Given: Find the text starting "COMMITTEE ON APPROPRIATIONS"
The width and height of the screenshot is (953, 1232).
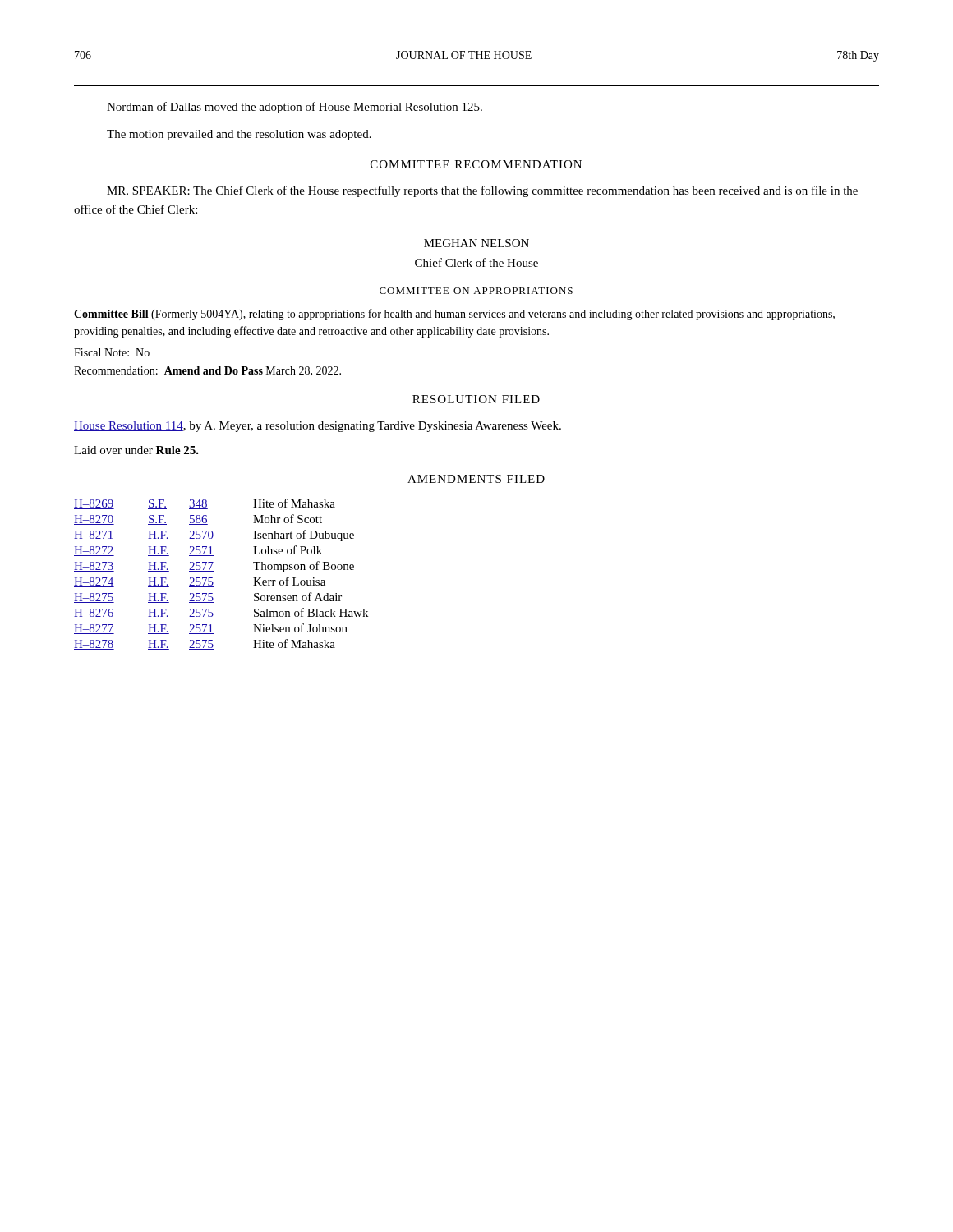Looking at the screenshot, I should [x=476, y=290].
